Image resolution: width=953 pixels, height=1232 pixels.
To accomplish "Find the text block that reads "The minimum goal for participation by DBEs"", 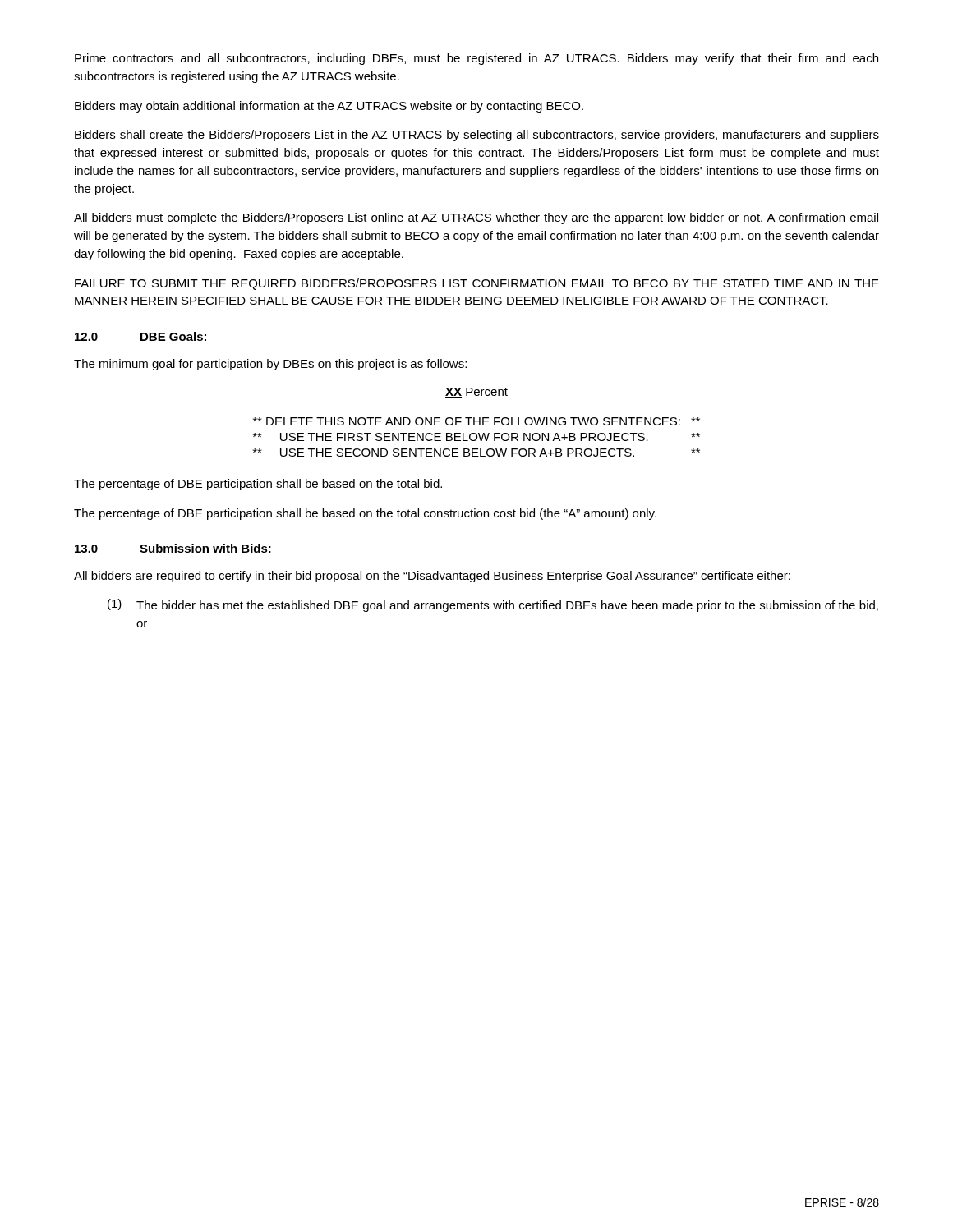I will (x=271, y=363).
